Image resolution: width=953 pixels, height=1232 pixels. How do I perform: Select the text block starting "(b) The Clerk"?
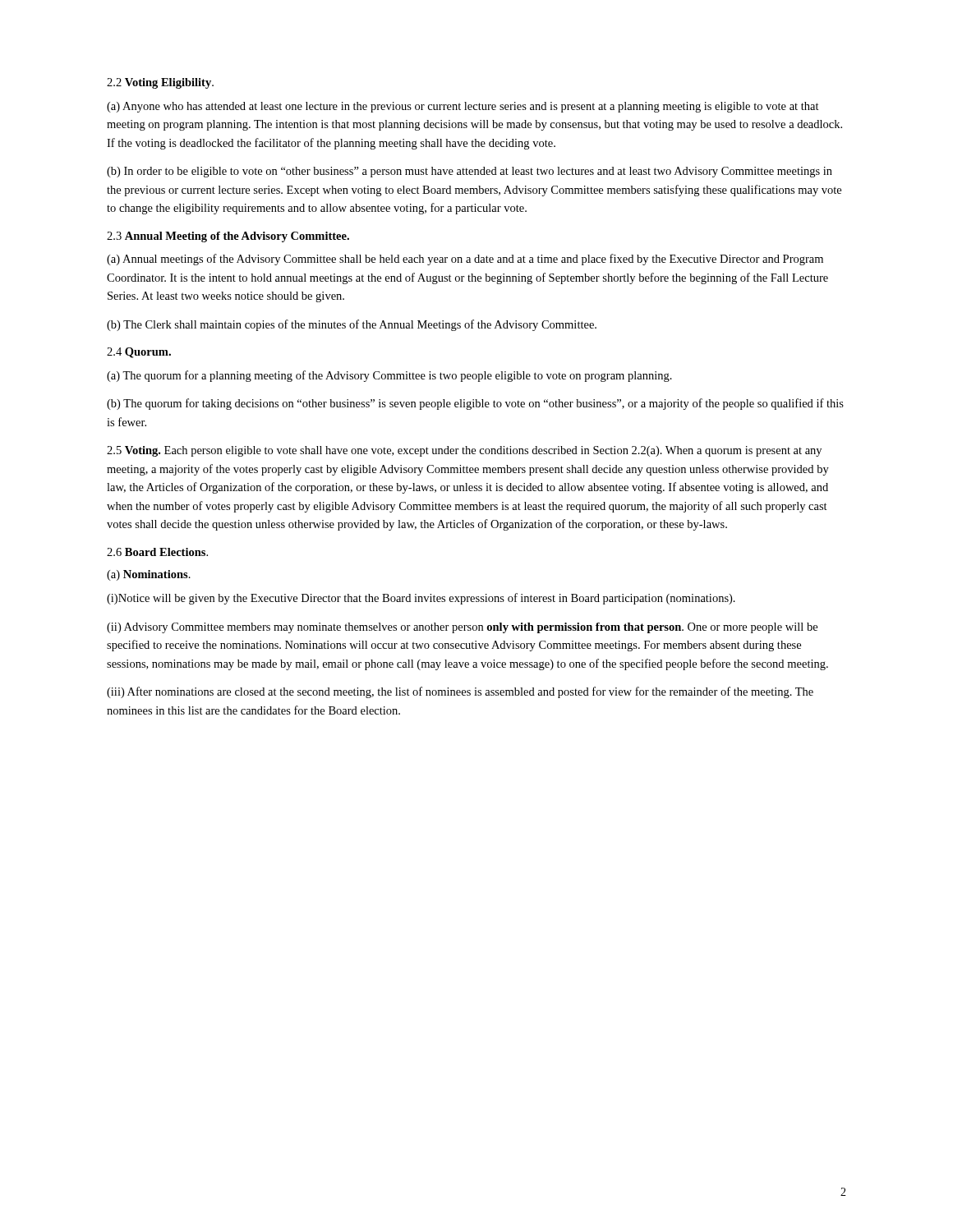pos(476,324)
